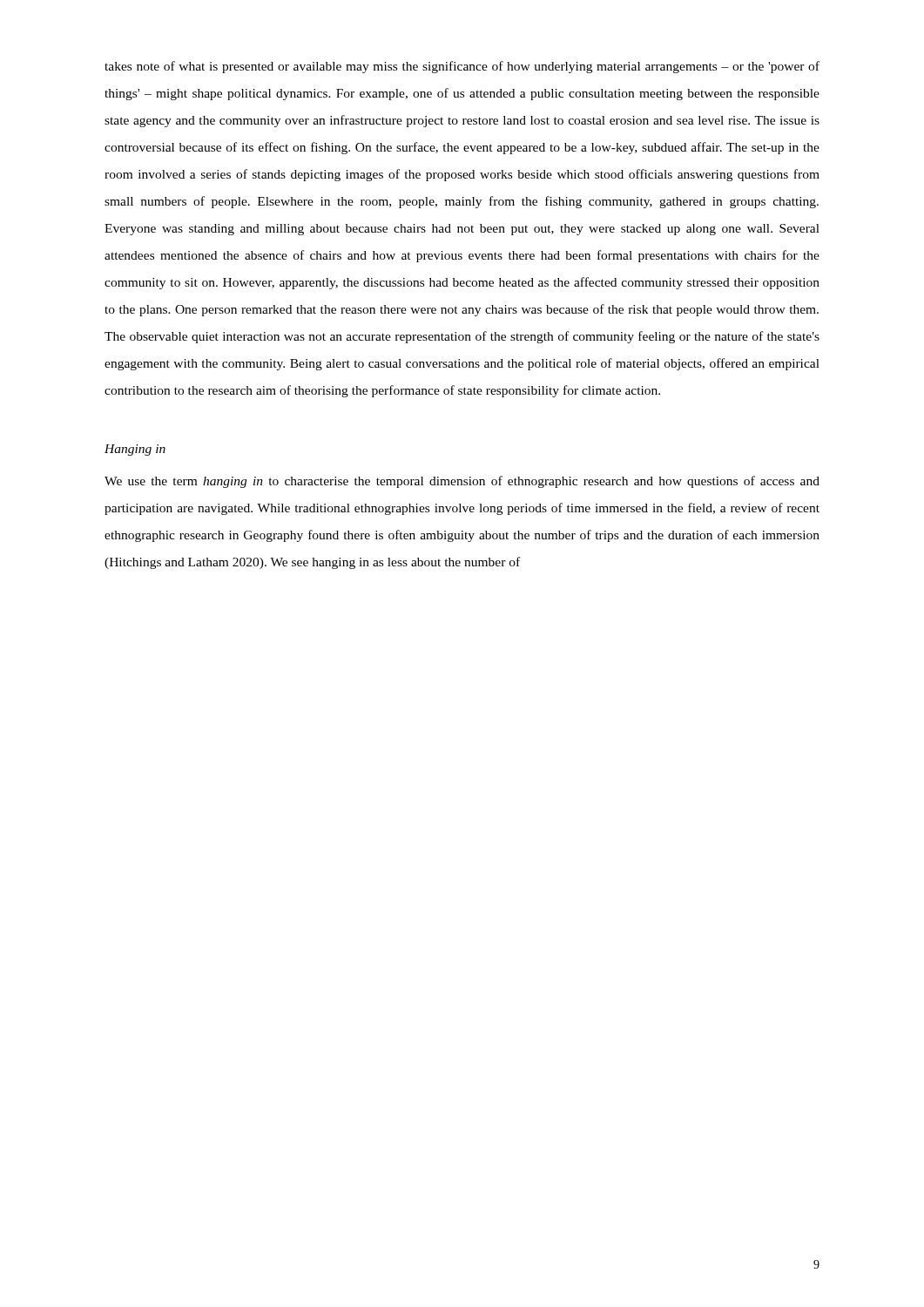Select the text block with the text "We use the term hanging in to characterise"
924x1307 pixels.
(x=462, y=521)
